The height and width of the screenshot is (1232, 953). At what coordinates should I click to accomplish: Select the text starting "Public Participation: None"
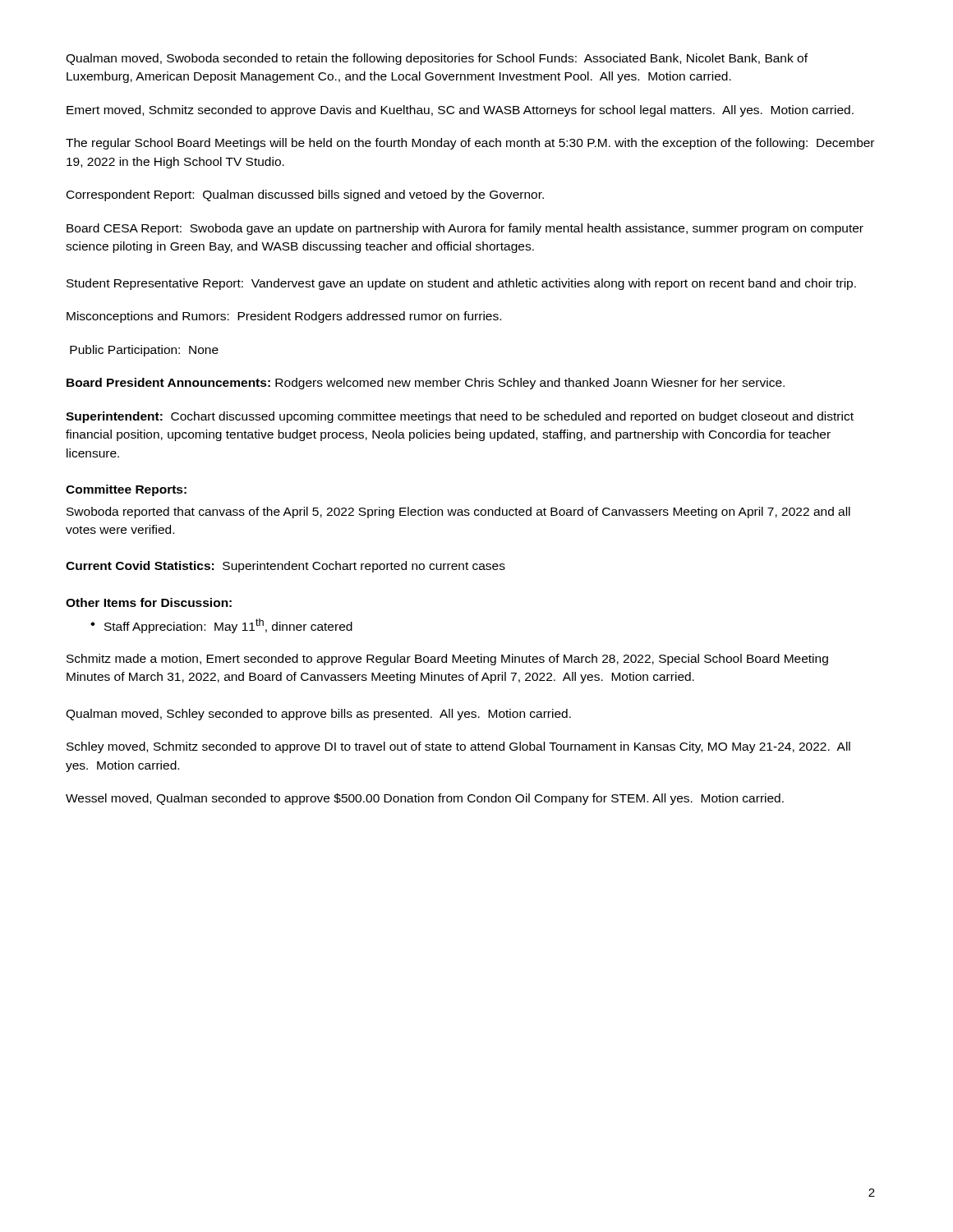142,349
